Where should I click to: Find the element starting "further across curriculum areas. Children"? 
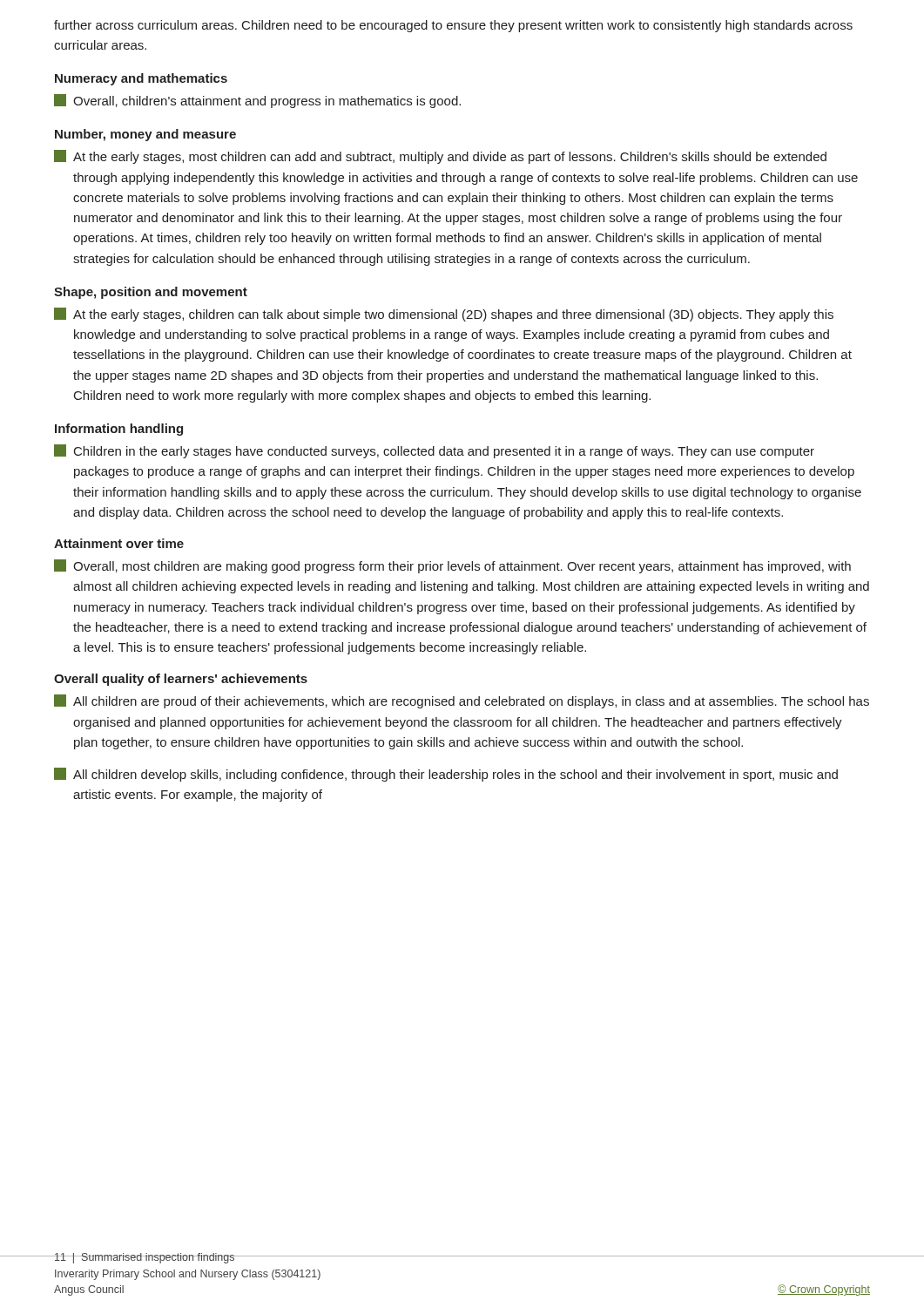coord(453,35)
